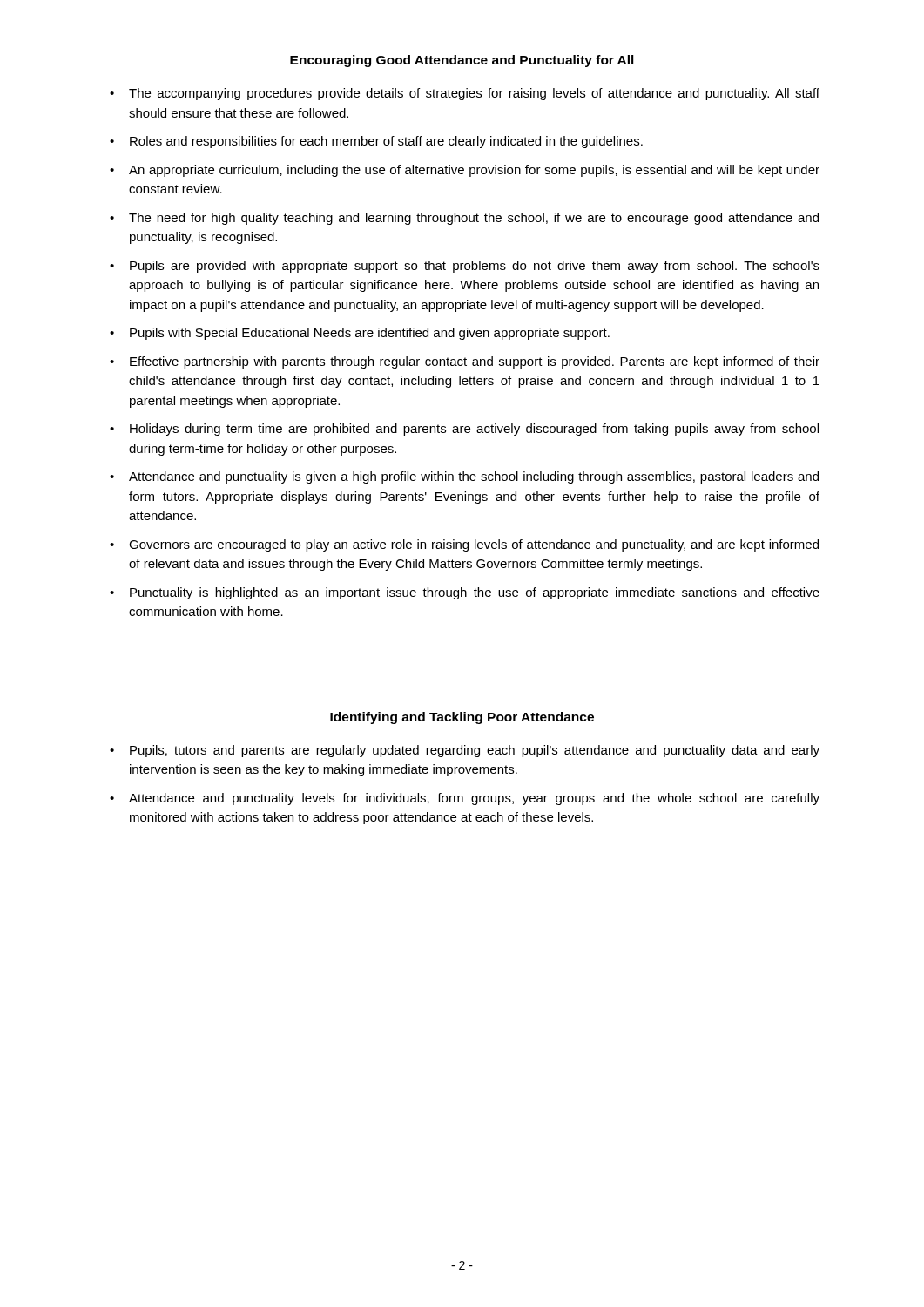Find the block on this page that starts "Roles and responsibilities for each member of"
924x1307 pixels.
coord(386,141)
